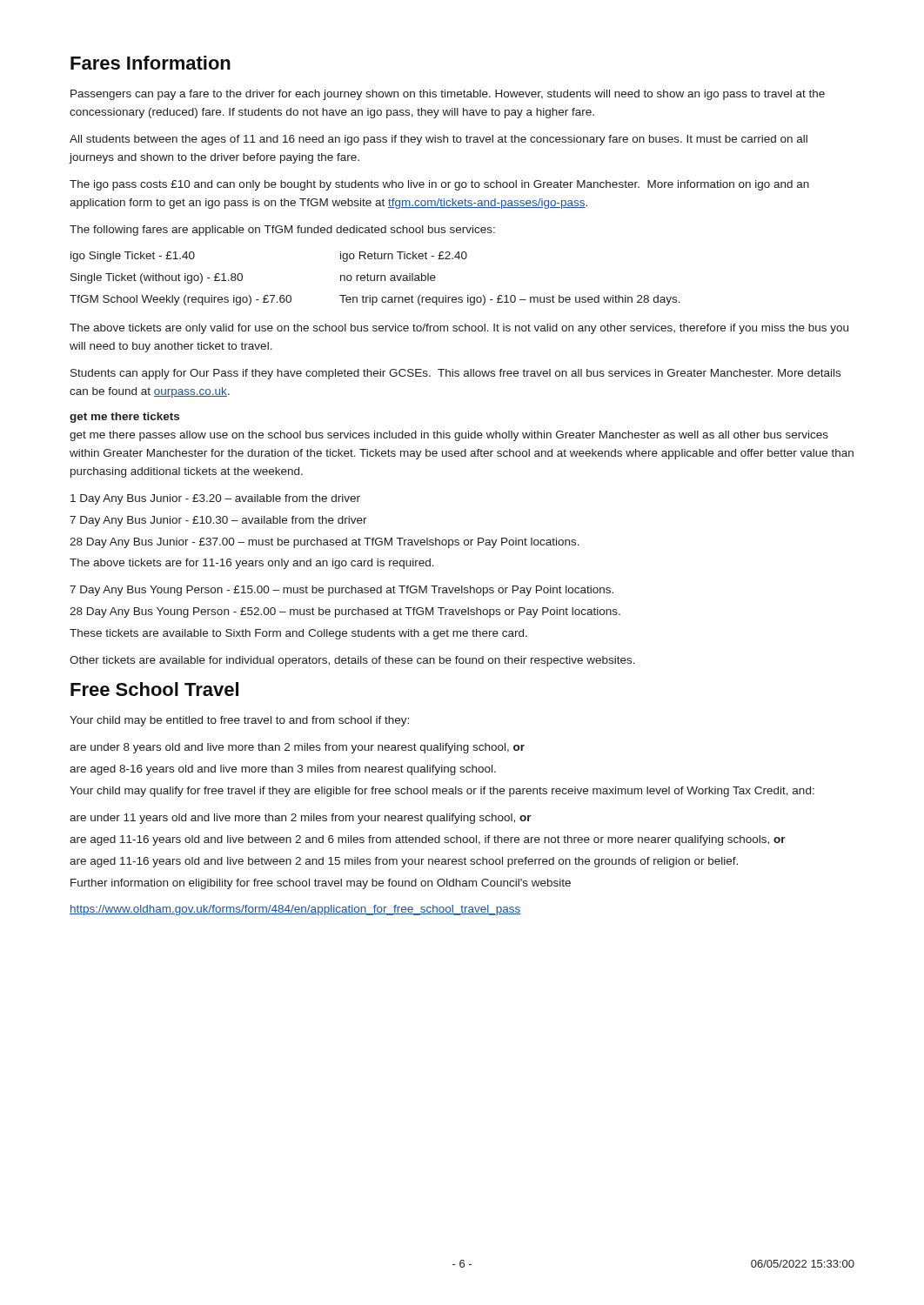This screenshot has width=924, height=1305.
Task: Find the block on this page that starts "are under 8 years old and"
Action: 297,747
